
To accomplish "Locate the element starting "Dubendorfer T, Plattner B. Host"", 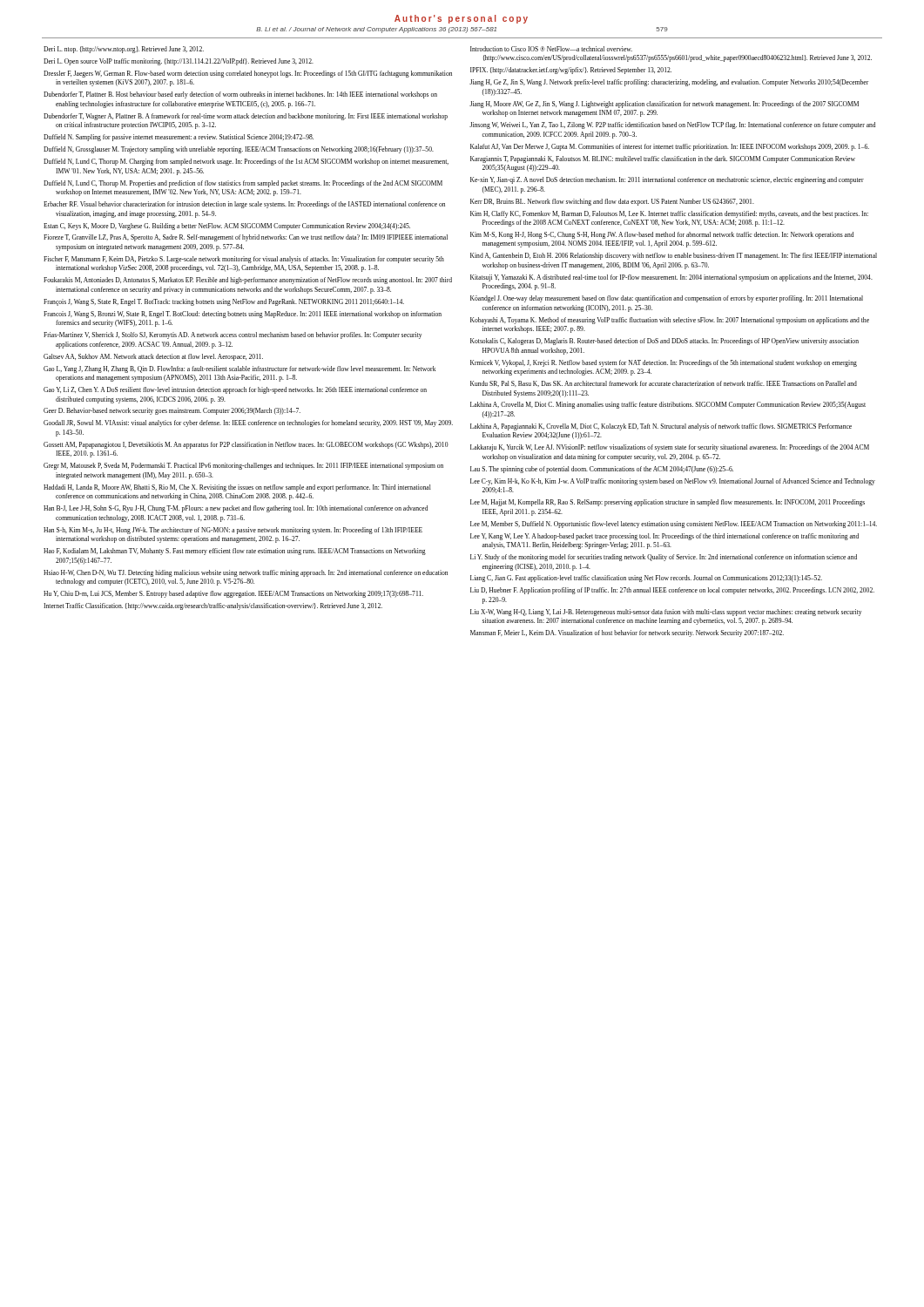I will [x=240, y=99].
